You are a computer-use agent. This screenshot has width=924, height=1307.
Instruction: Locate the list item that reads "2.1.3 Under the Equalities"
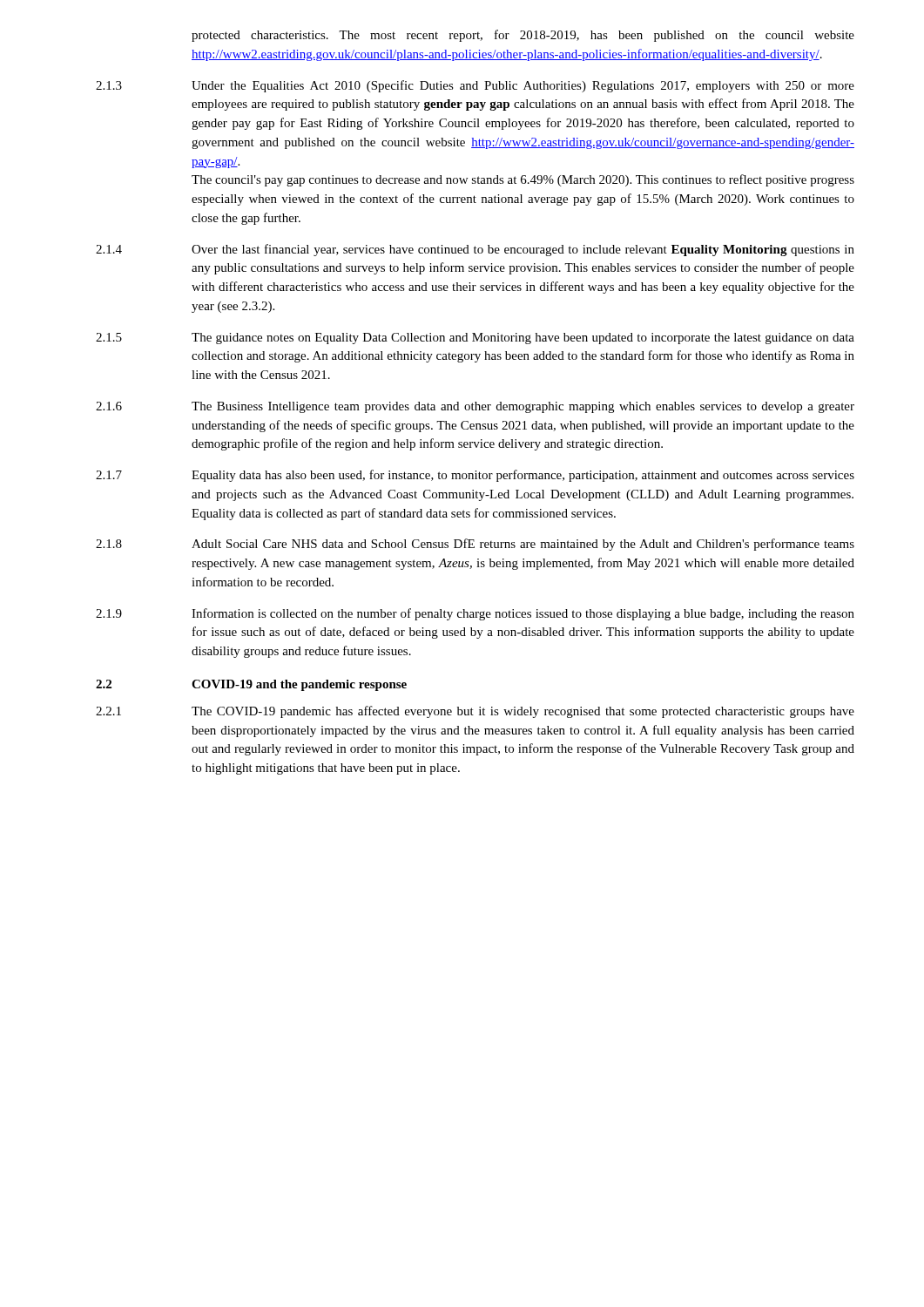point(475,152)
